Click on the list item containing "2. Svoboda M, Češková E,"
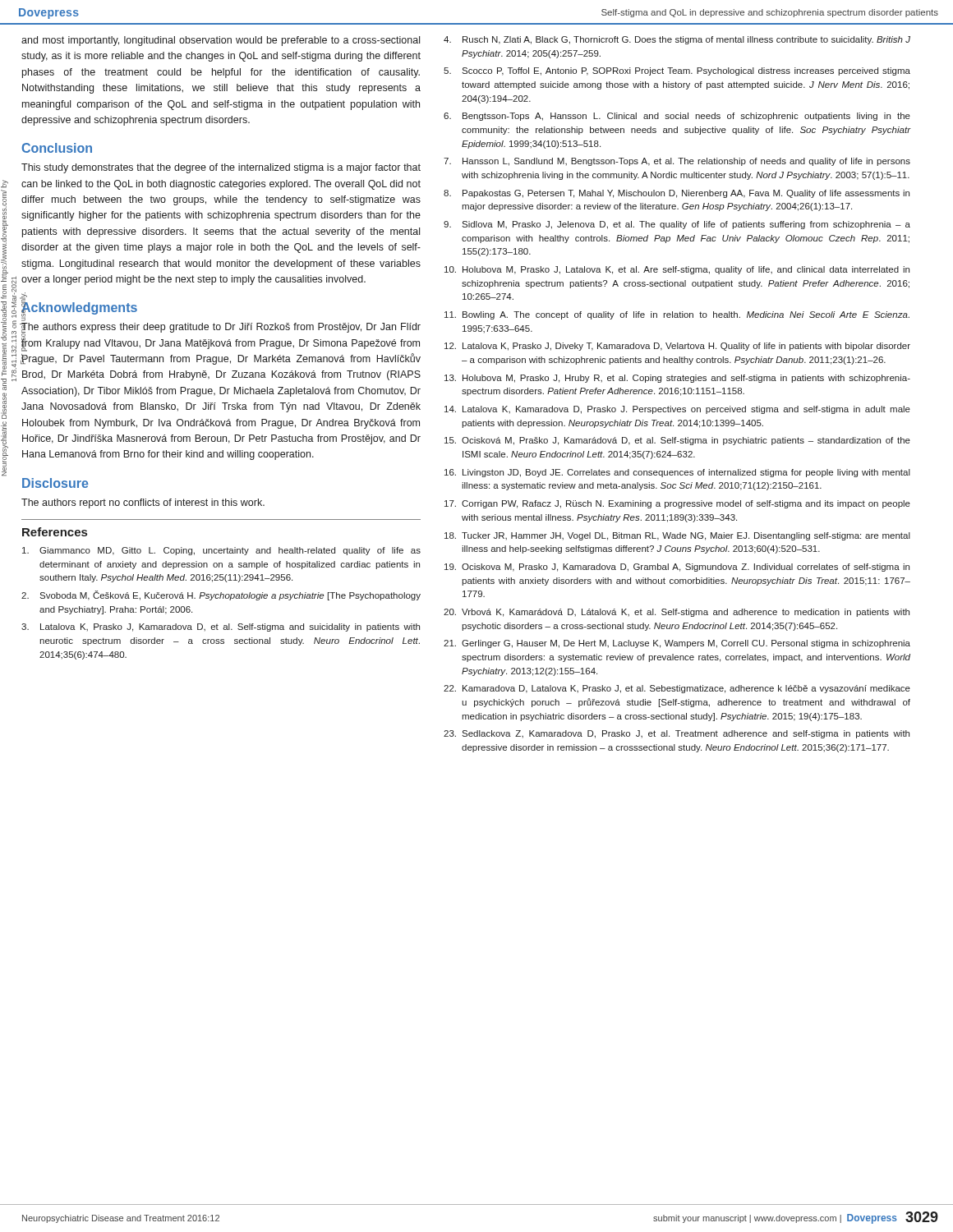Viewport: 953px width, 1232px height. (x=221, y=603)
